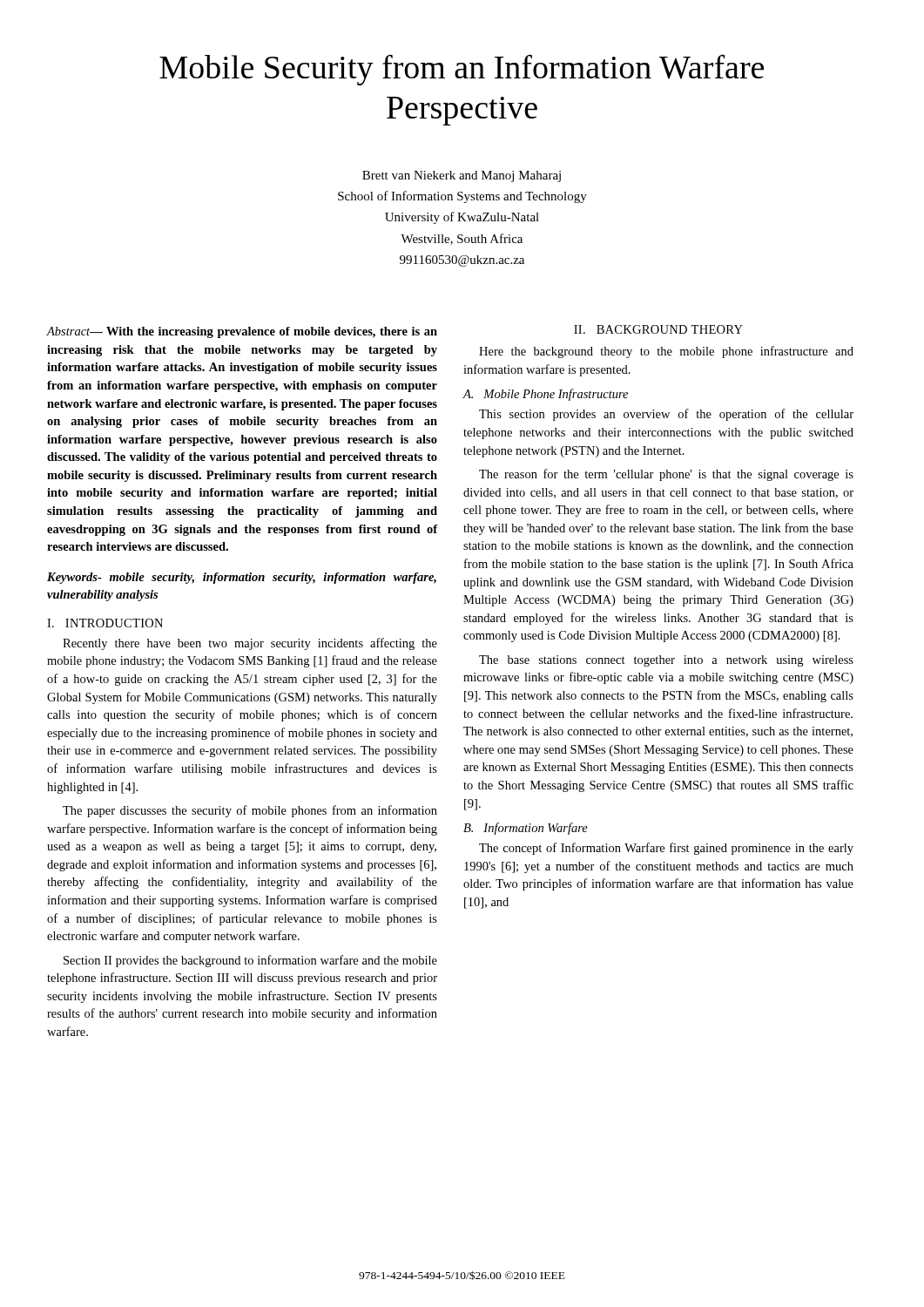Click on the text block starting "The paper discusses the security of"
Image resolution: width=924 pixels, height=1307 pixels.
pos(242,873)
